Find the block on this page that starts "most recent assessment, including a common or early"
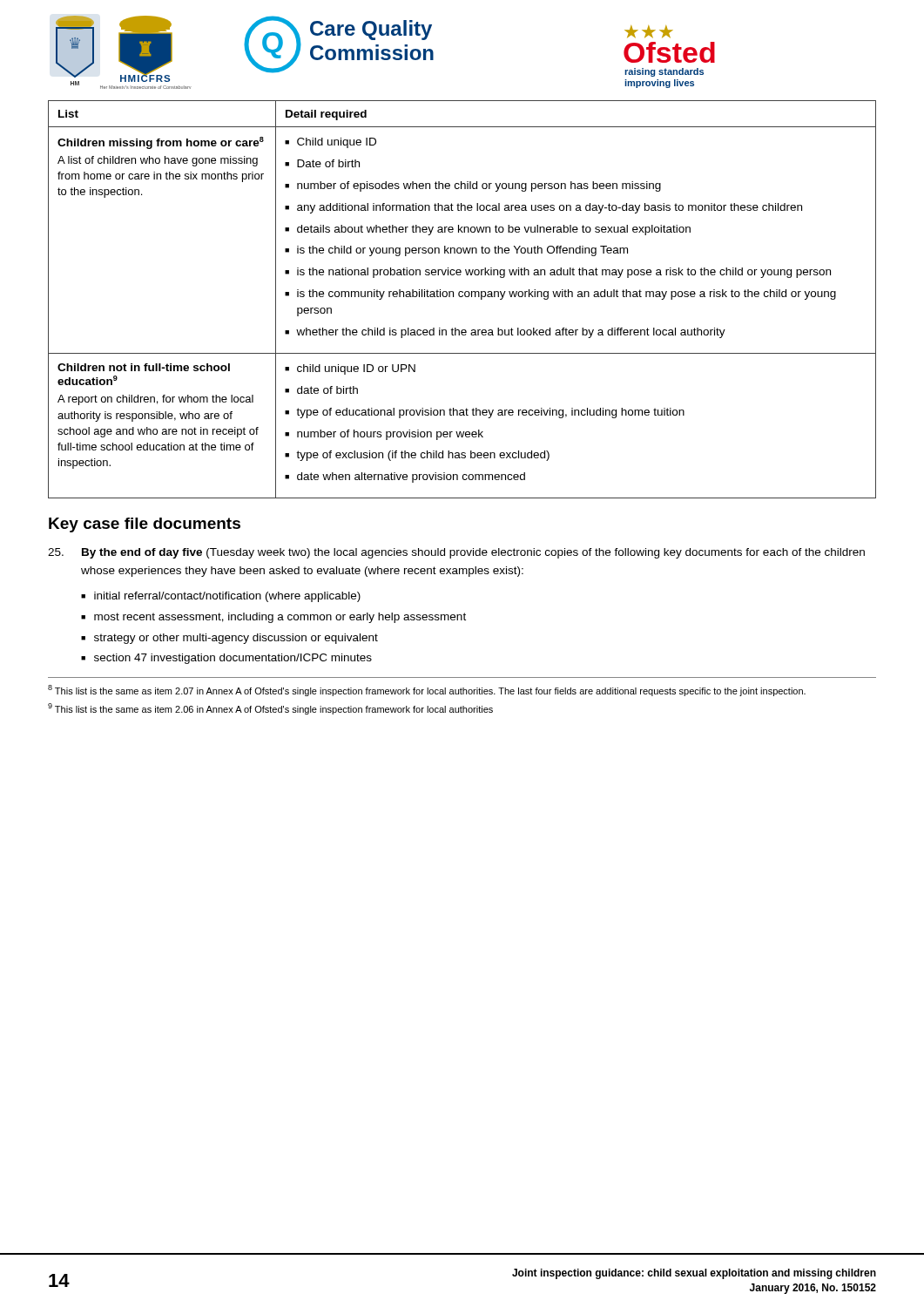This screenshot has height=1307, width=924. tap(280, 616)
